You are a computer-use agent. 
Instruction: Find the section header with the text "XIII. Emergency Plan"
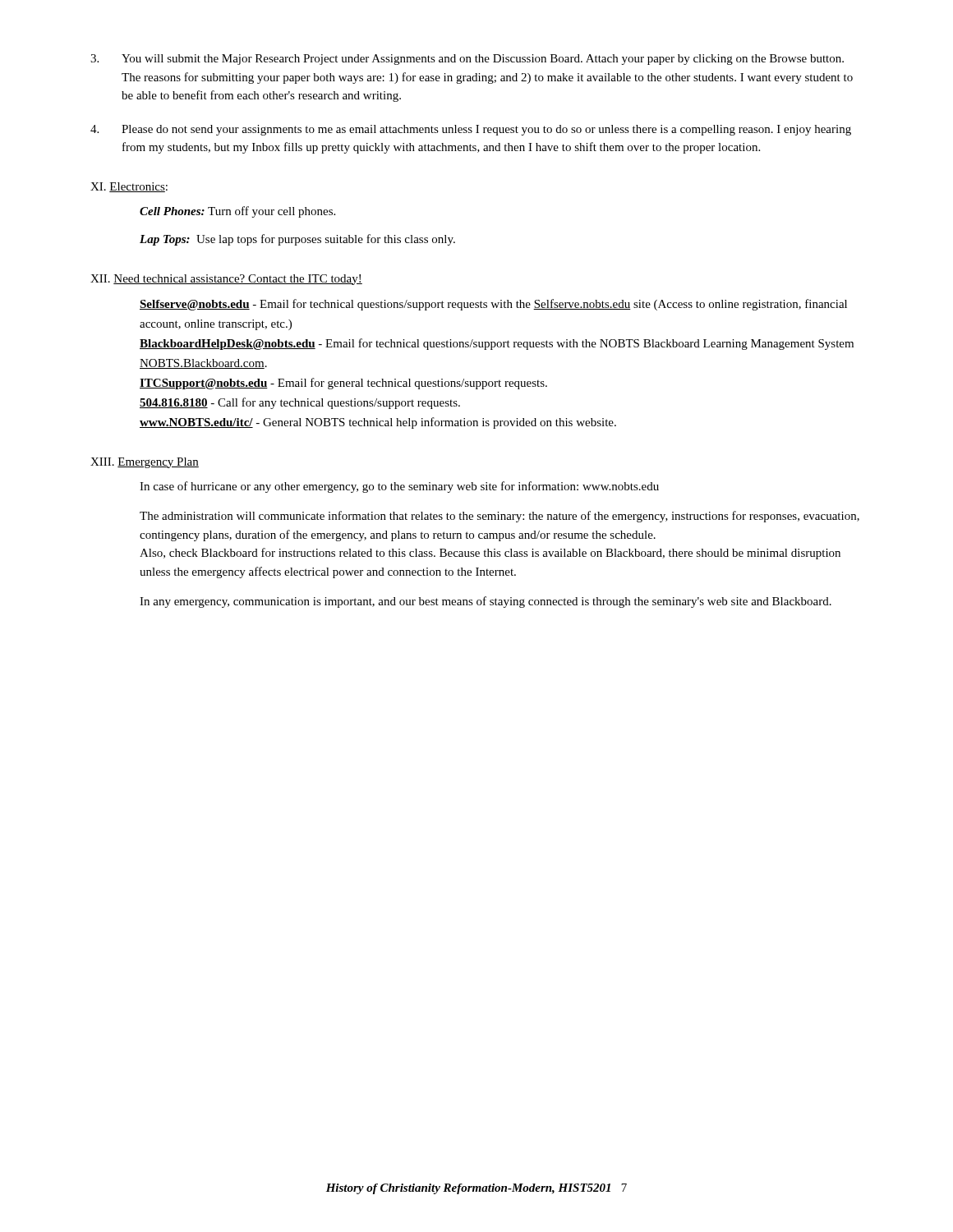point(144,461)
